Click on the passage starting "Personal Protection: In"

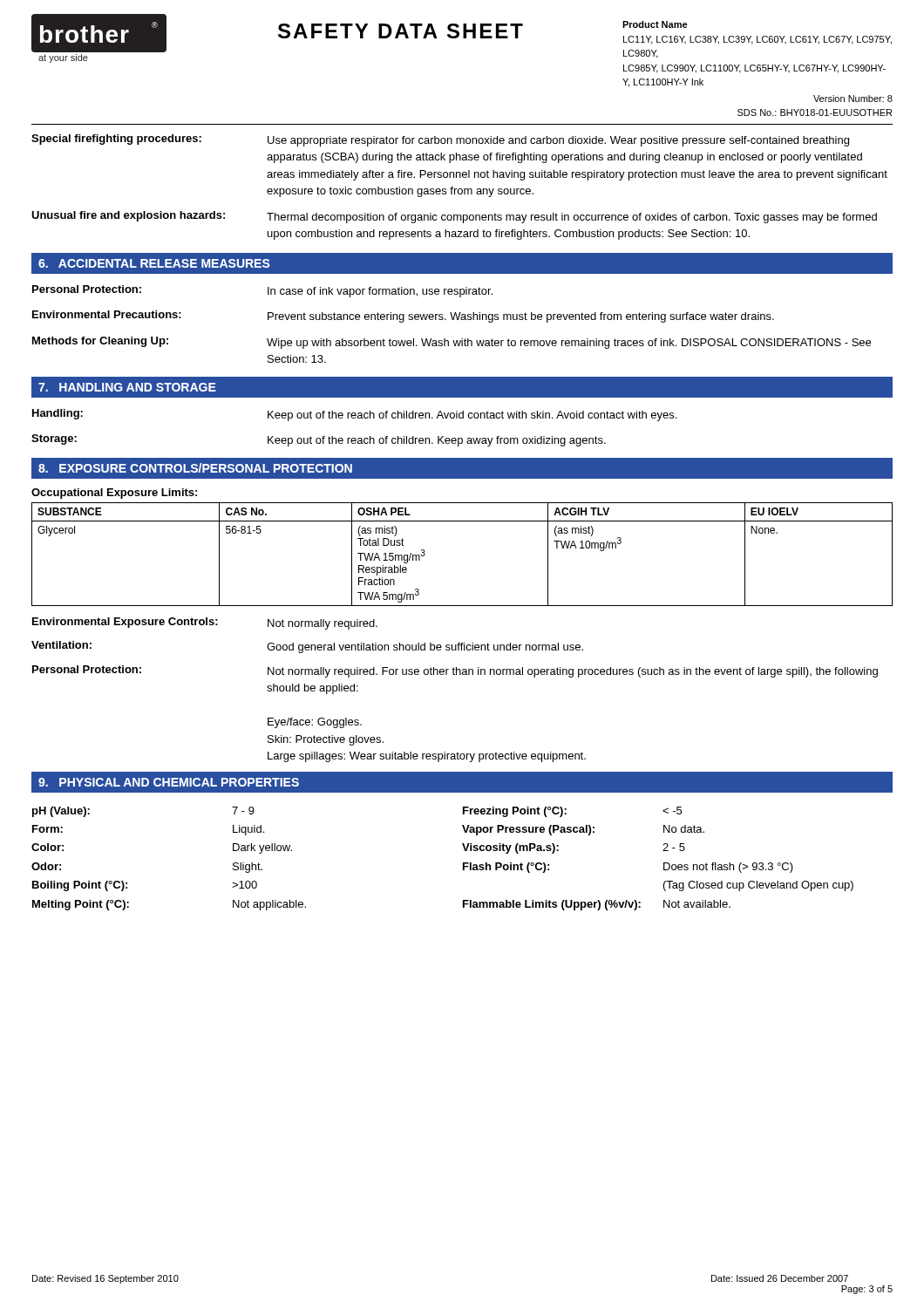[462, 291]
